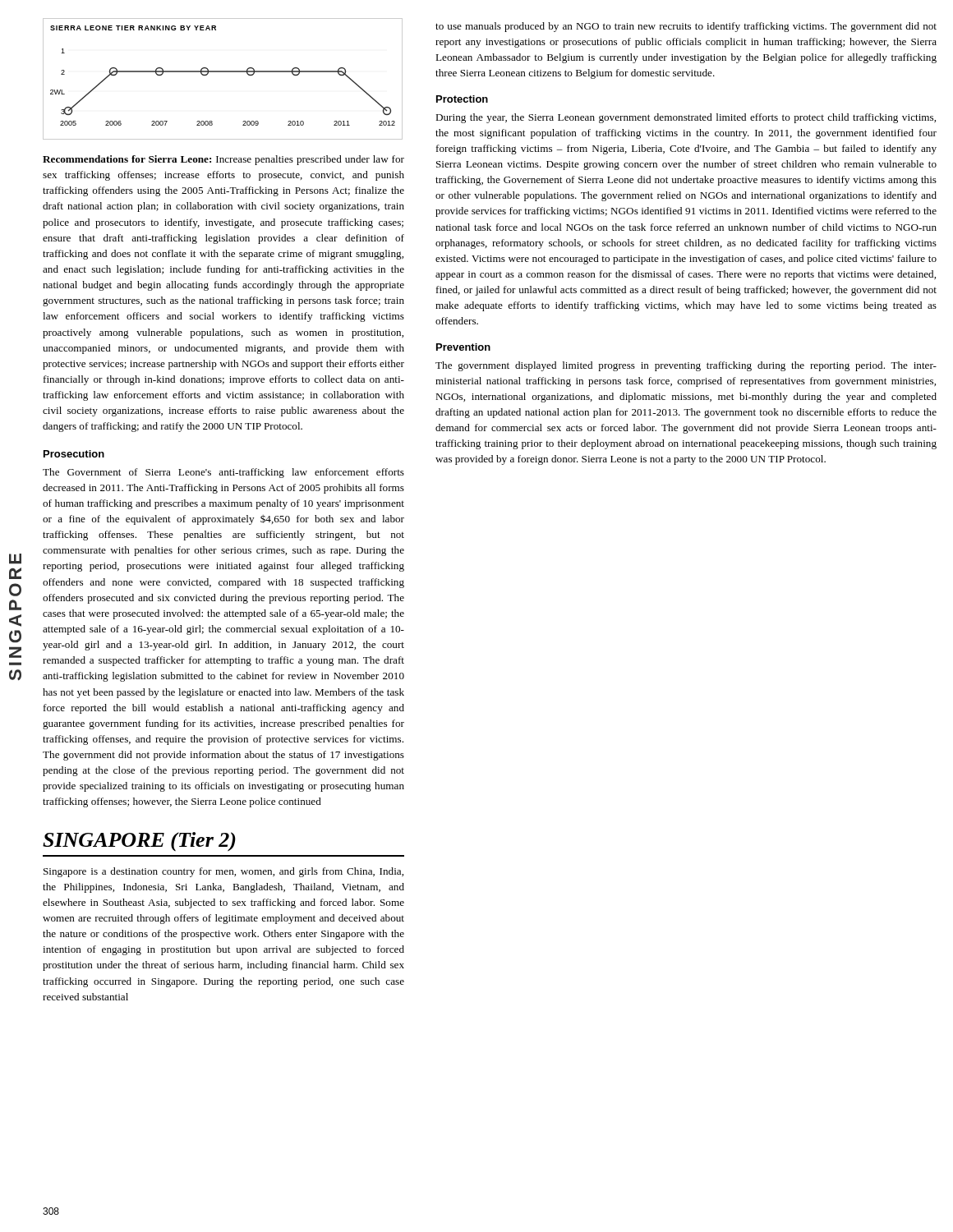Find the text block with the text "During the year, the Sierra Leonean government demonstrated"
This screenshot has height=1232, width=953.
click(x=686, y=219)
